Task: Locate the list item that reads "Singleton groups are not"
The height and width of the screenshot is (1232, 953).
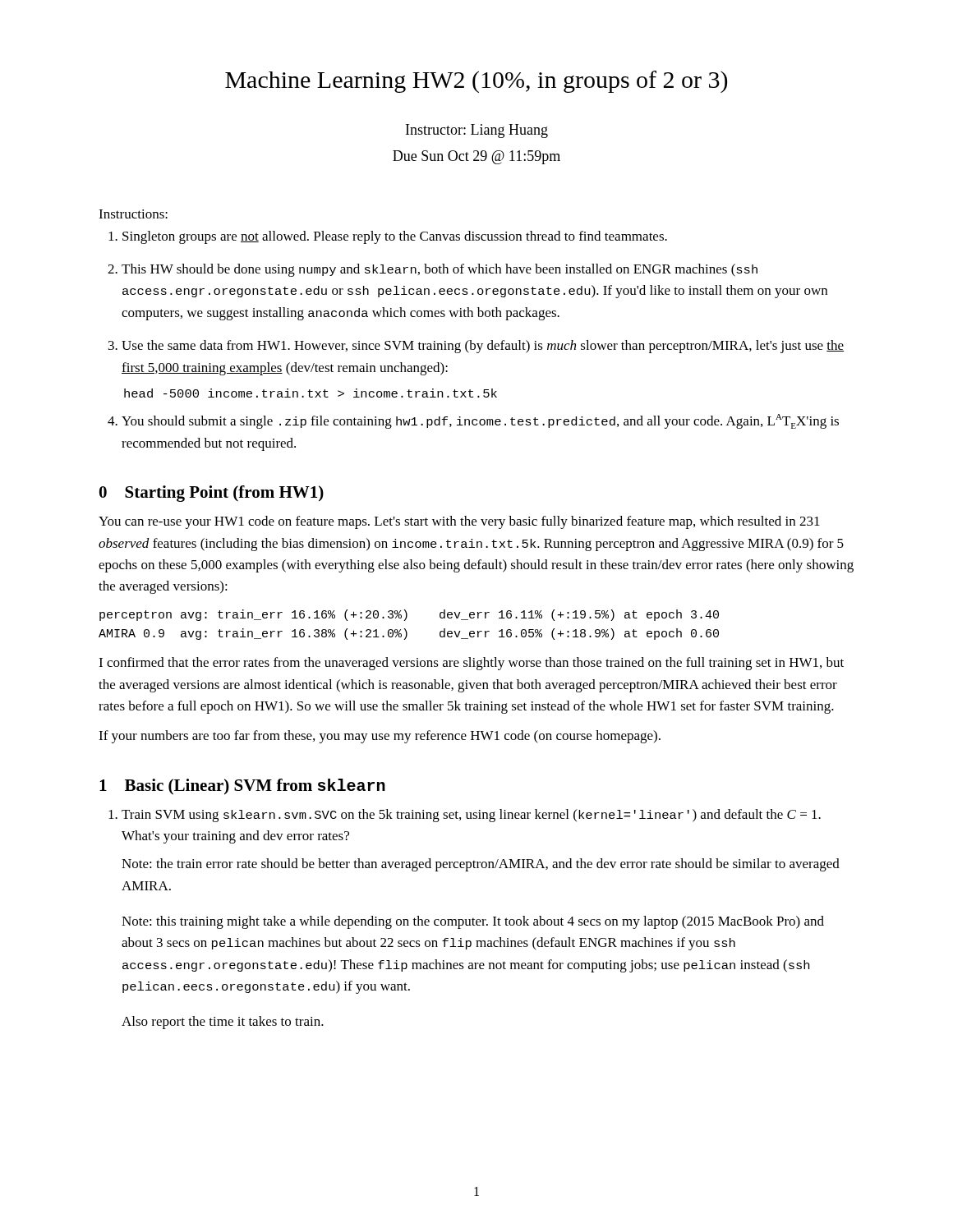Action: click(x=488, y=237)
